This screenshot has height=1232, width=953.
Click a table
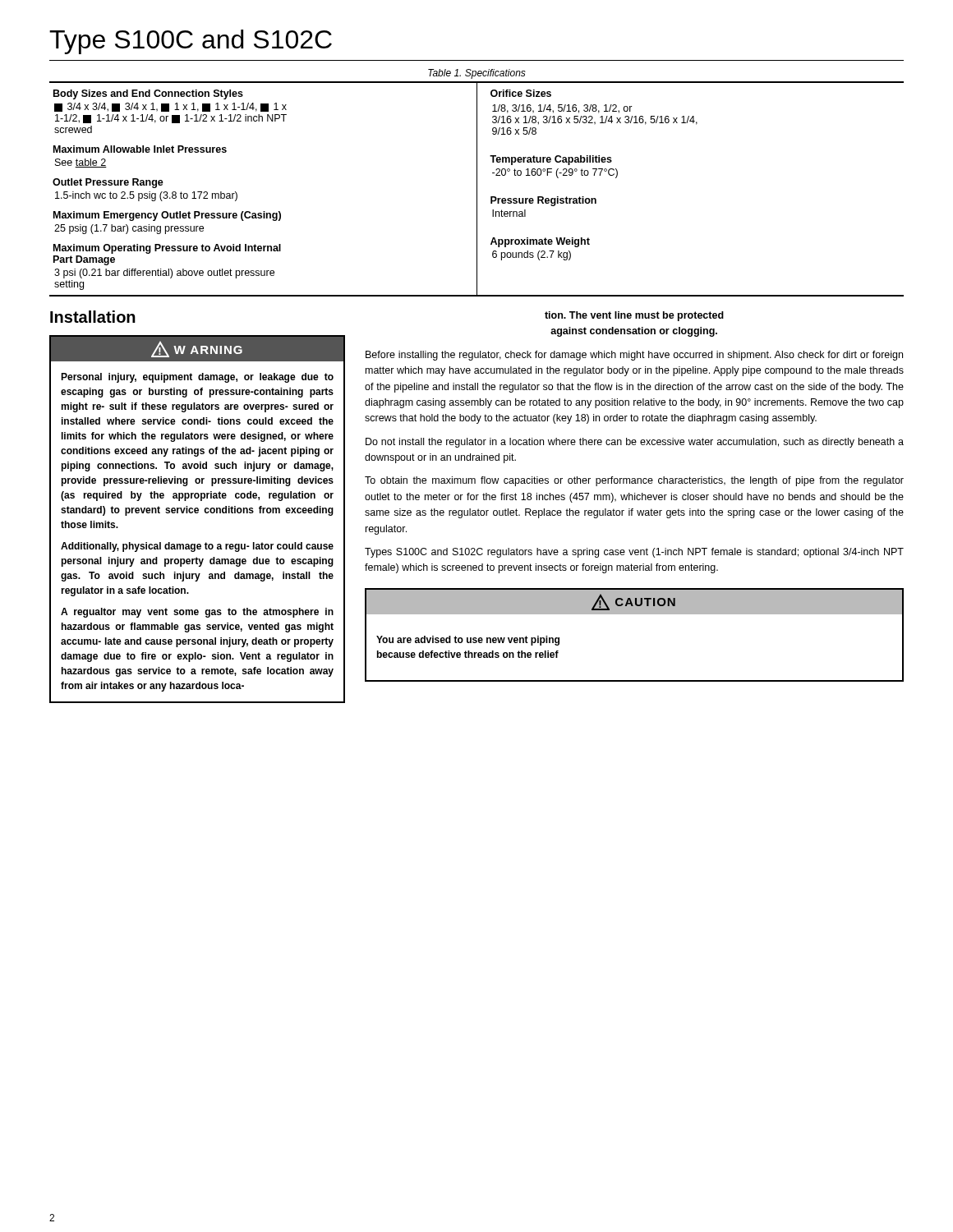[x=476, y=189]
